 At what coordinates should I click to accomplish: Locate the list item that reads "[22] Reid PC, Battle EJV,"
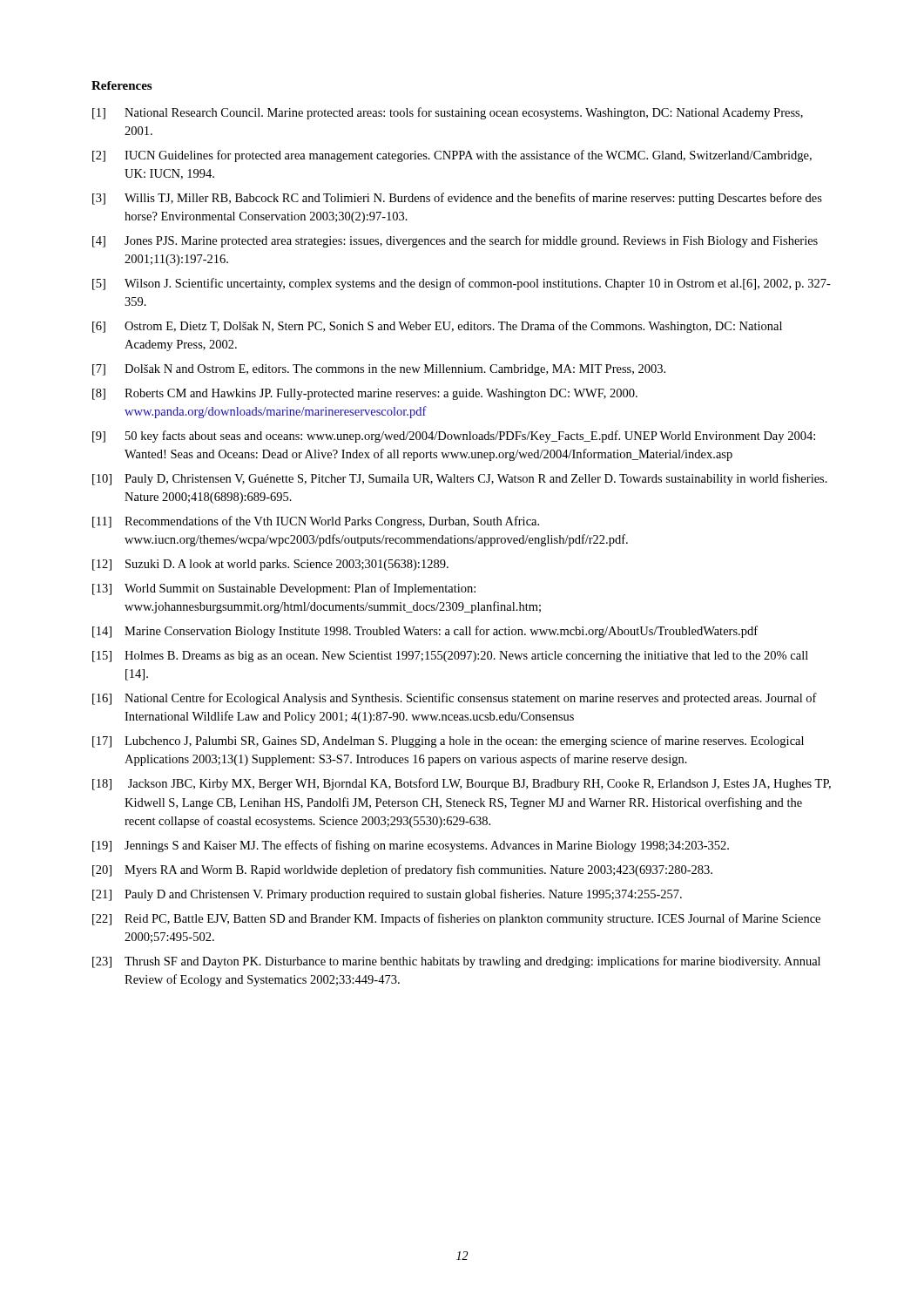462,928
